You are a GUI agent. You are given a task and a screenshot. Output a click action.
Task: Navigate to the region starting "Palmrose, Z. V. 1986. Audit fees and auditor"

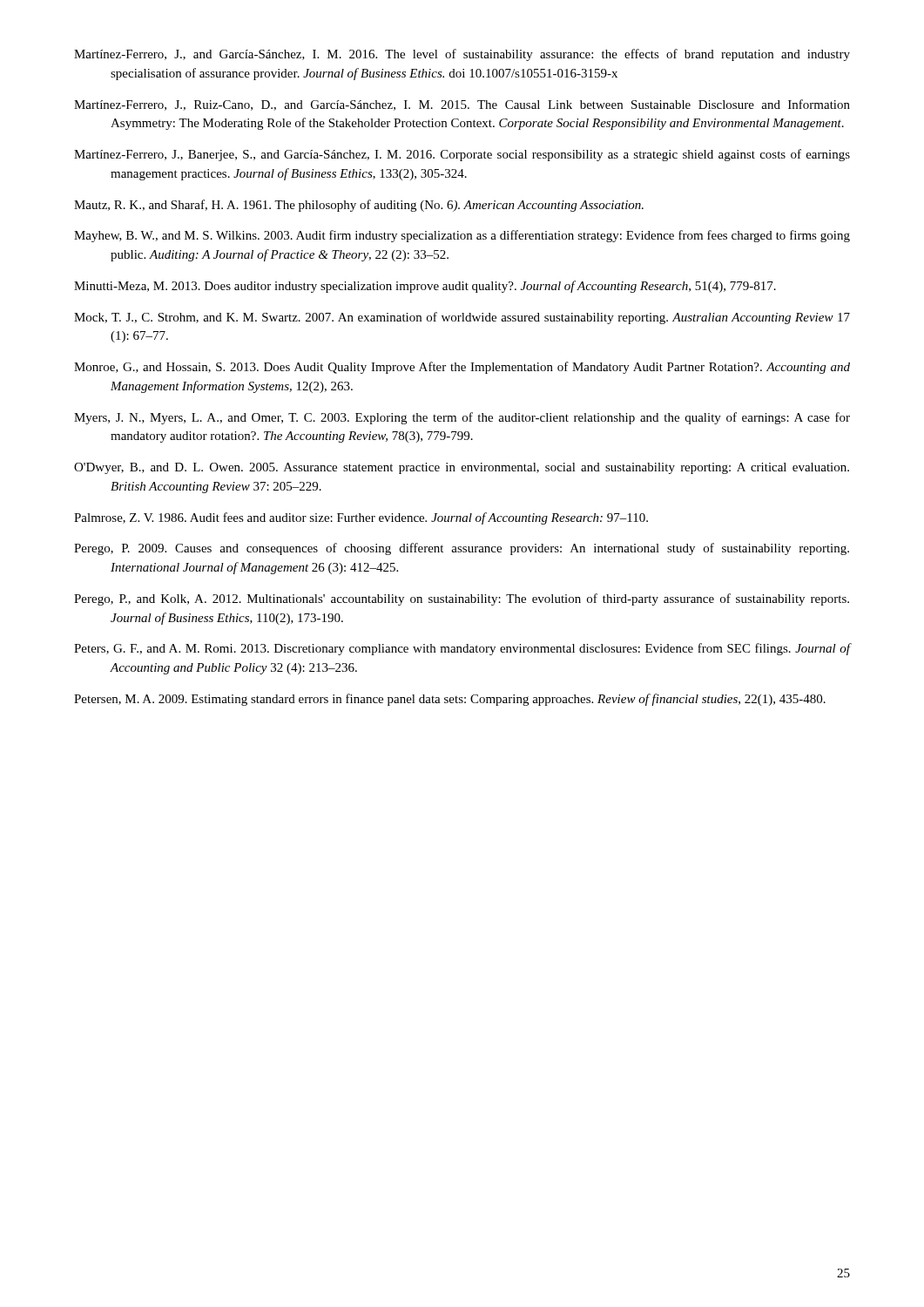click(x=361, y=518)
